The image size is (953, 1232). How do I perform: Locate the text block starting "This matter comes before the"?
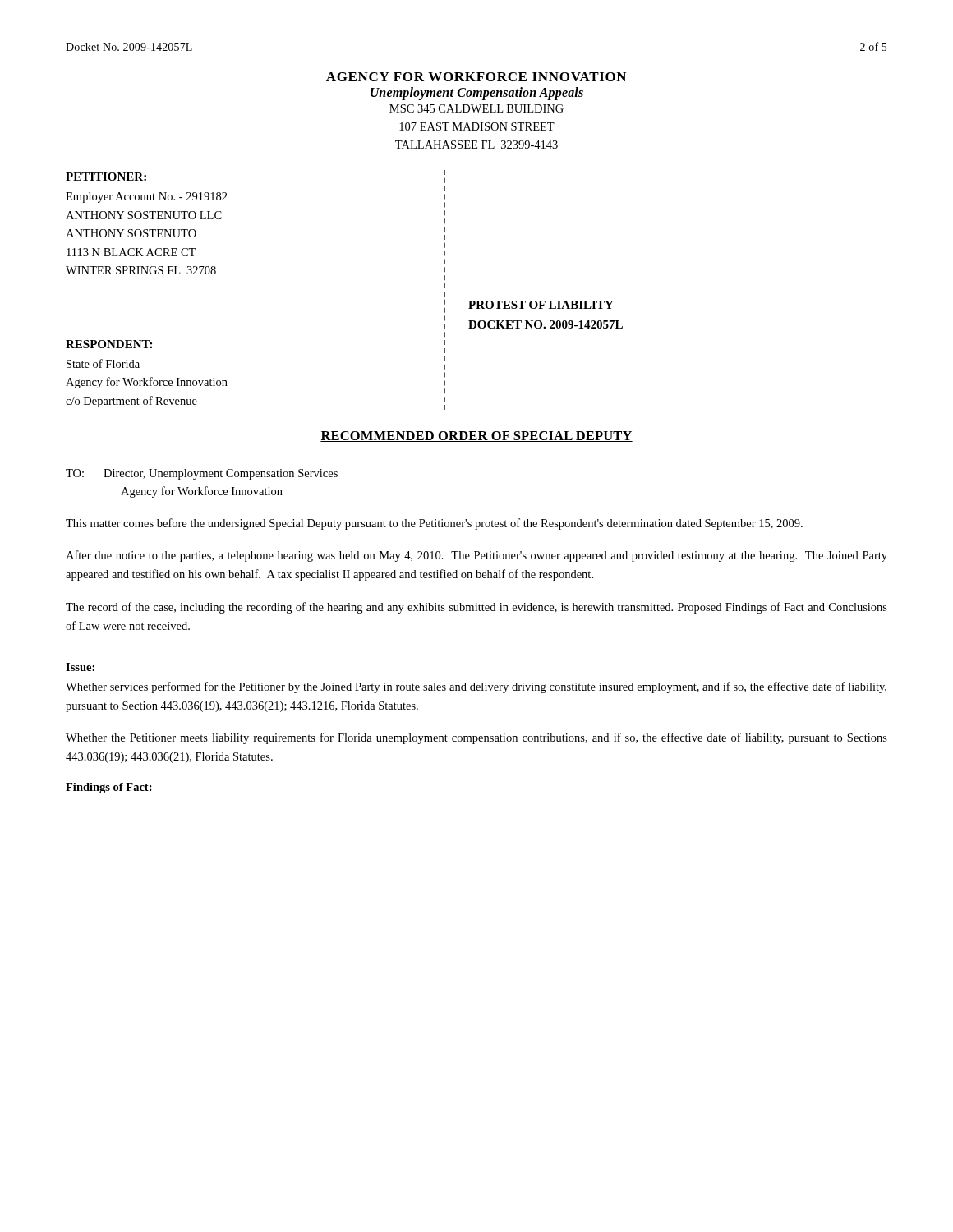pyautogui.click(x=434, y=523)
